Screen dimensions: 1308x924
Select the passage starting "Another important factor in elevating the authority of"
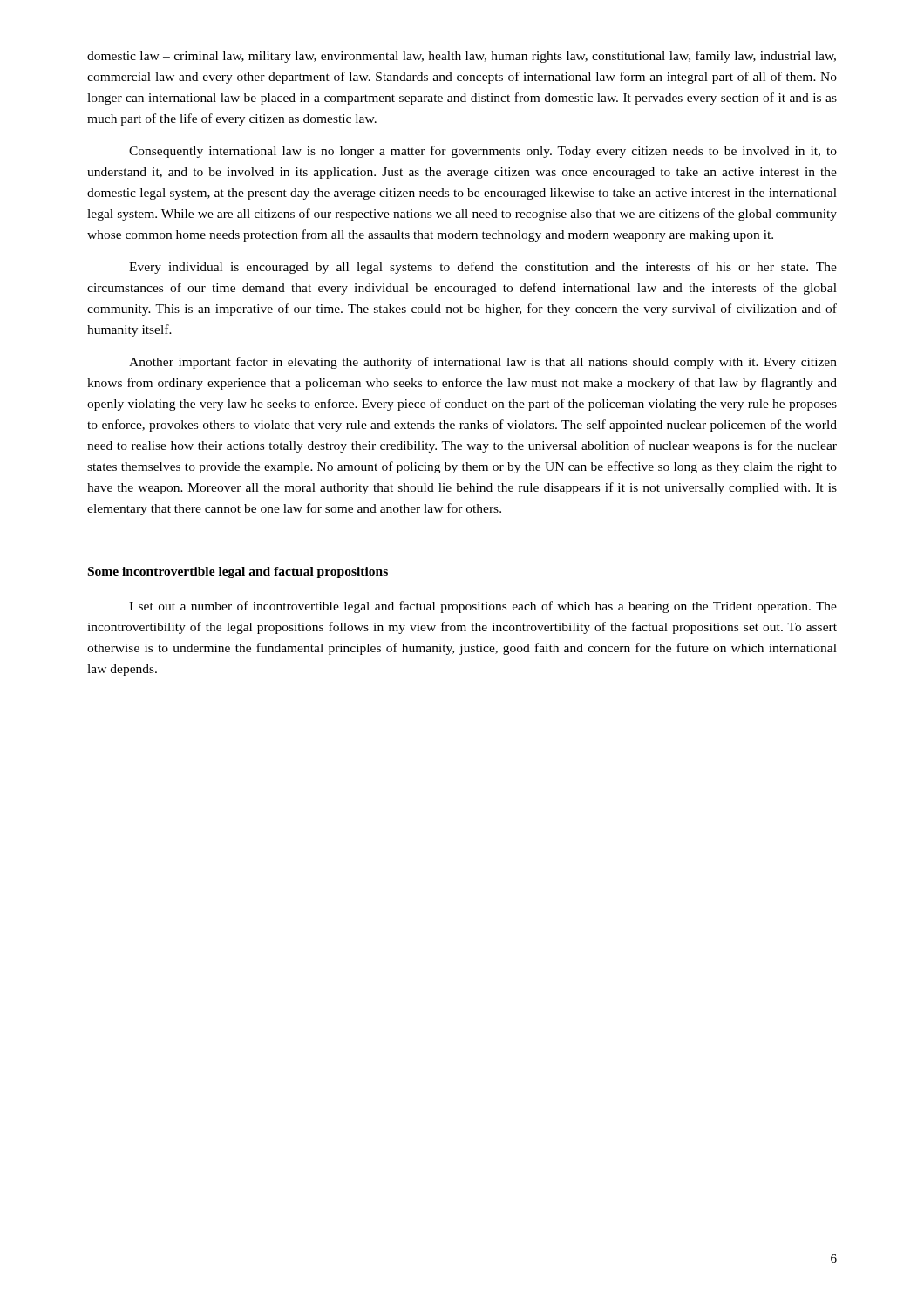462,435
